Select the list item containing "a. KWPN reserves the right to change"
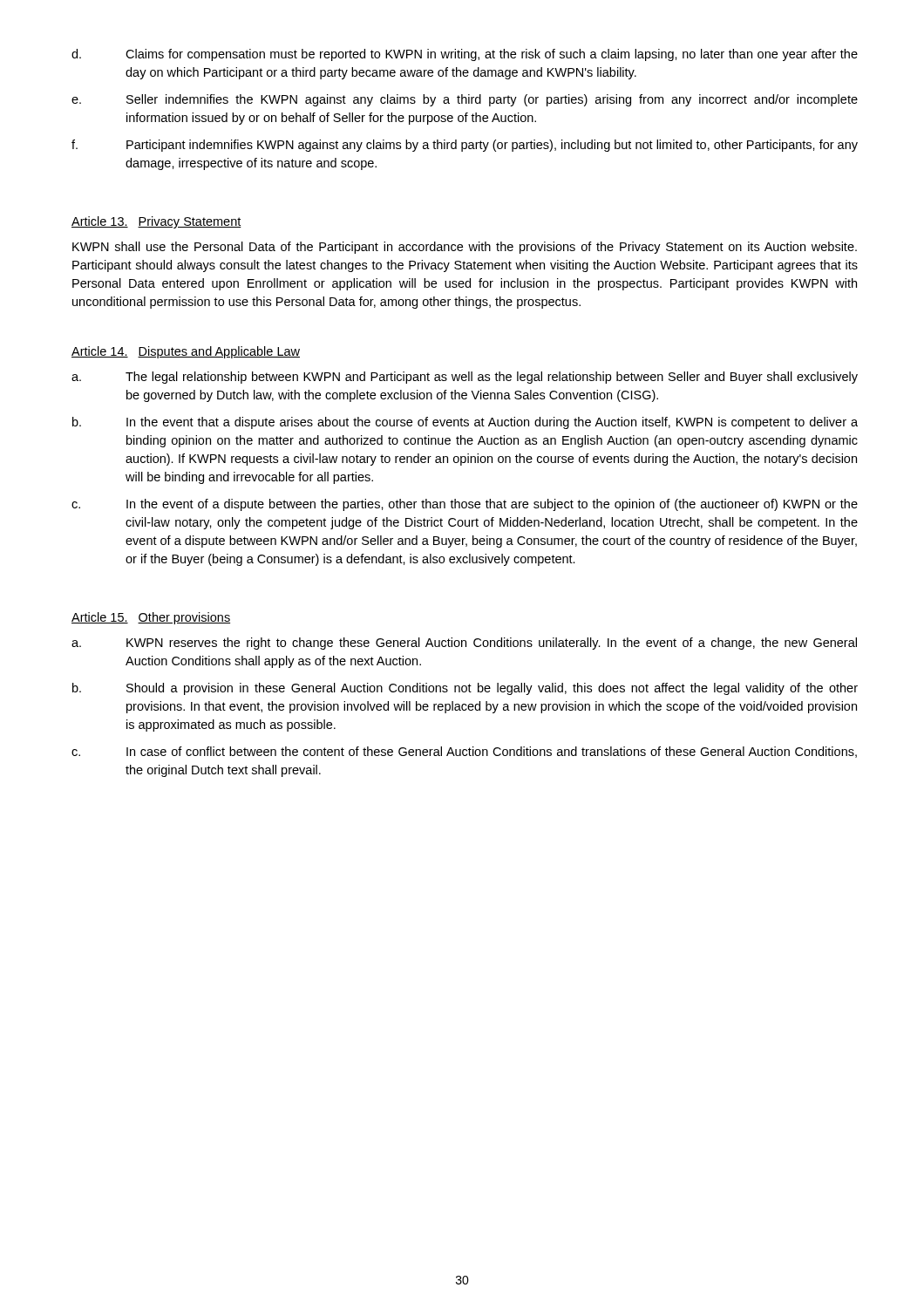 (465, 653)
